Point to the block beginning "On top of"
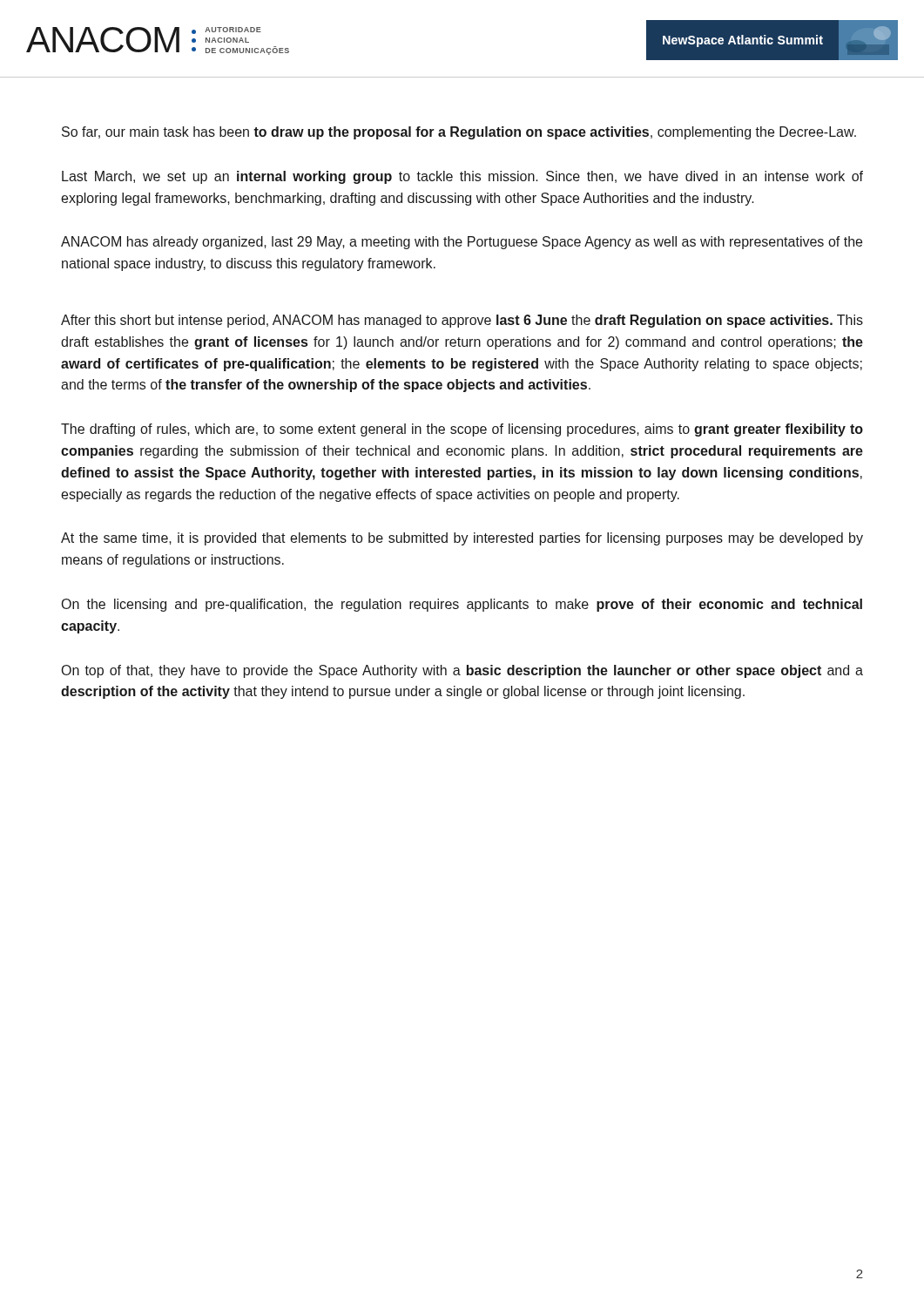The width and height of the screenshot is (924, 1307). click(462, 681)
